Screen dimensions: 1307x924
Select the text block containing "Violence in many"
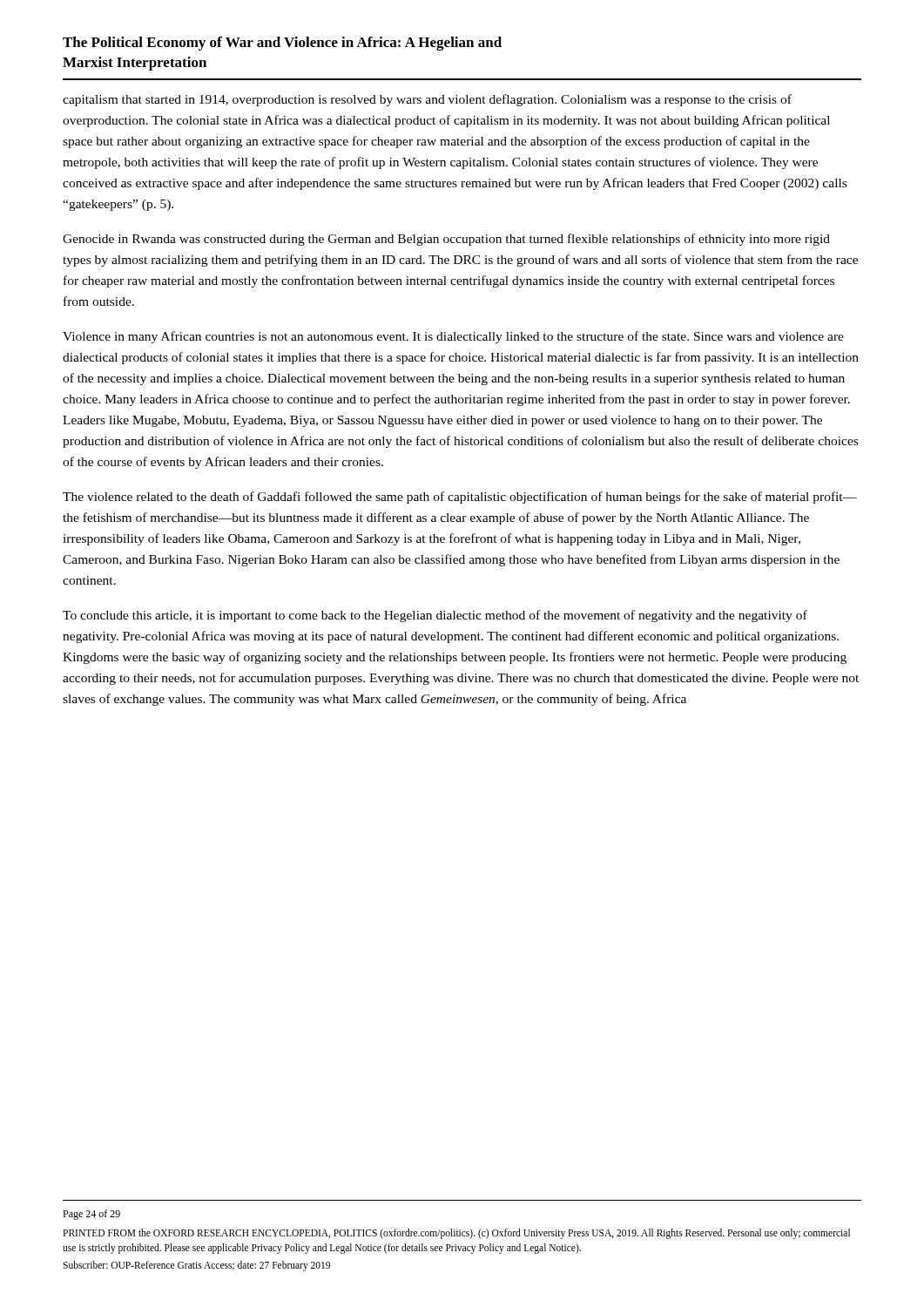point(461,399)
